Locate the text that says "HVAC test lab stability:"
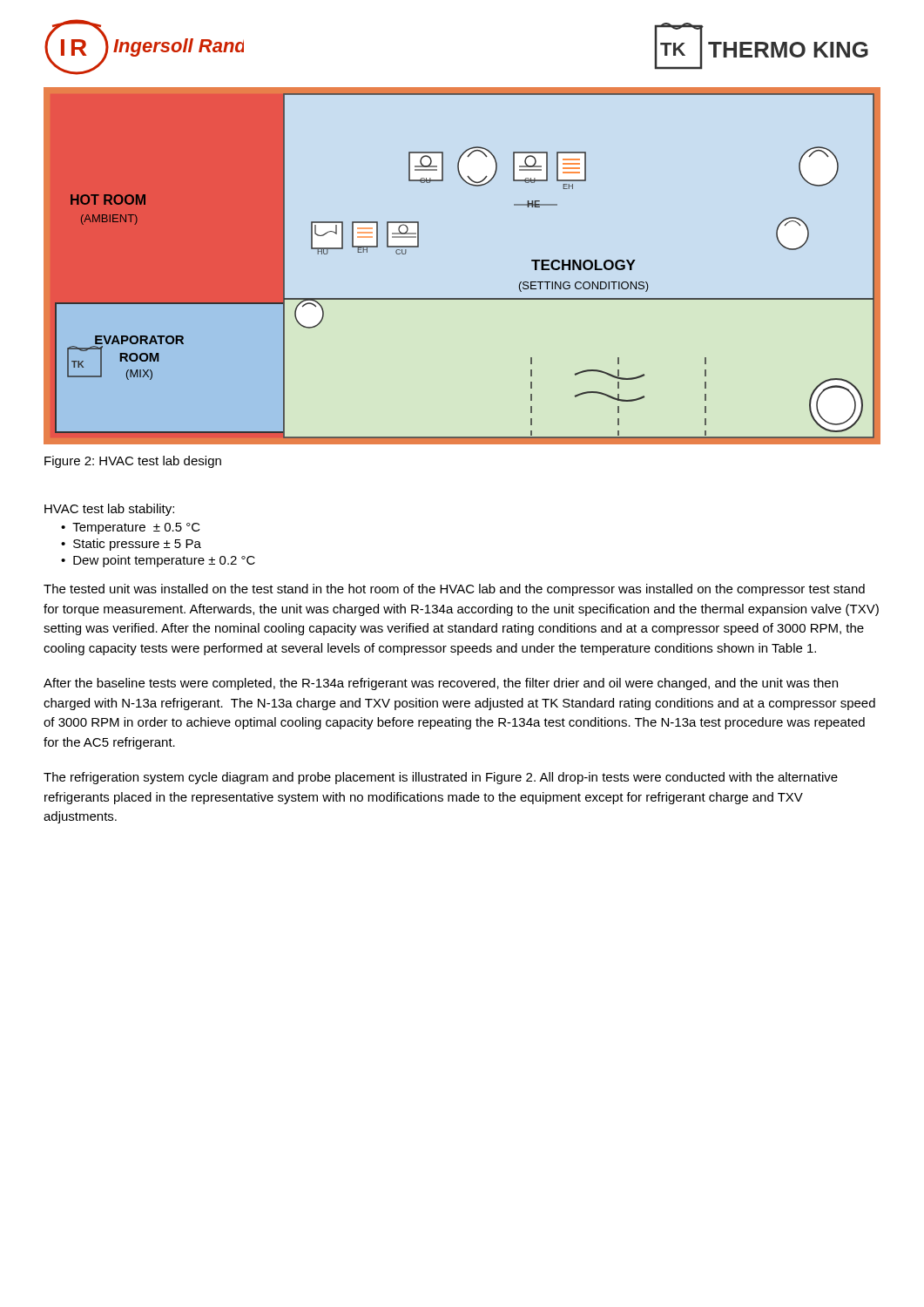924x1307 pixels. (109, 508)
